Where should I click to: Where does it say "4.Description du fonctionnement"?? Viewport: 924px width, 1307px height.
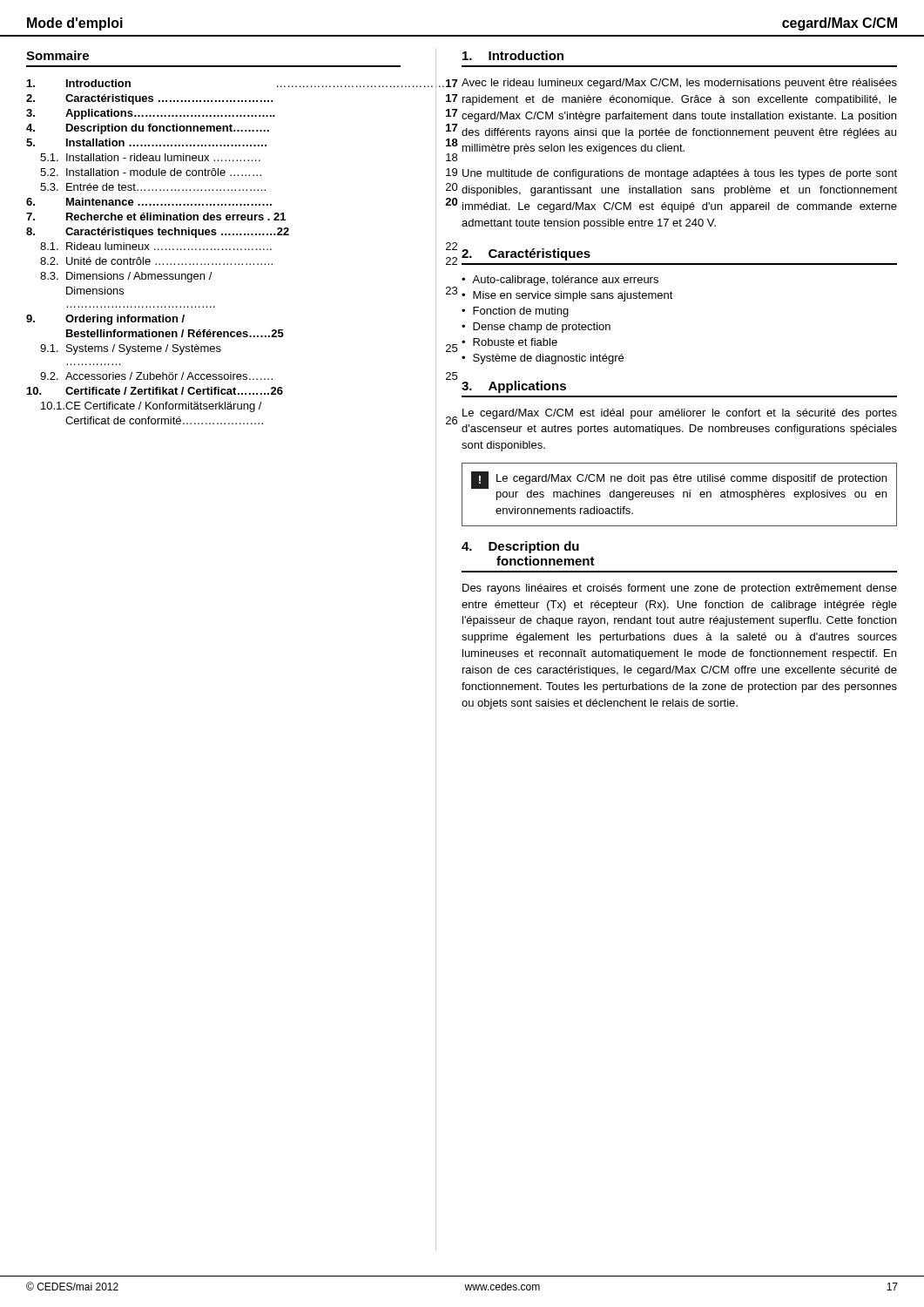click(528, 553)
